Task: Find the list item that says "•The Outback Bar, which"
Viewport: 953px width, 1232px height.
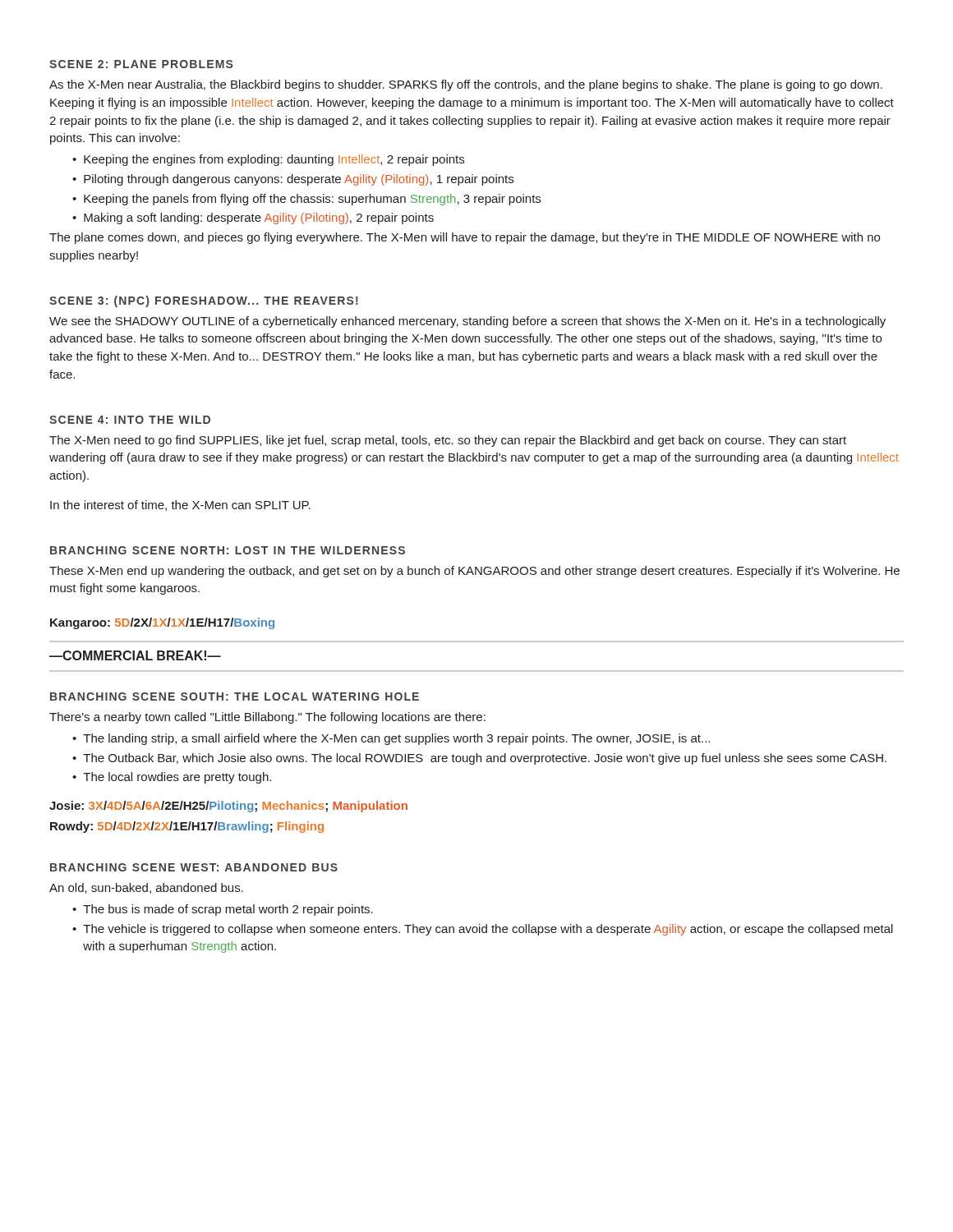Action: click(480, 758)
